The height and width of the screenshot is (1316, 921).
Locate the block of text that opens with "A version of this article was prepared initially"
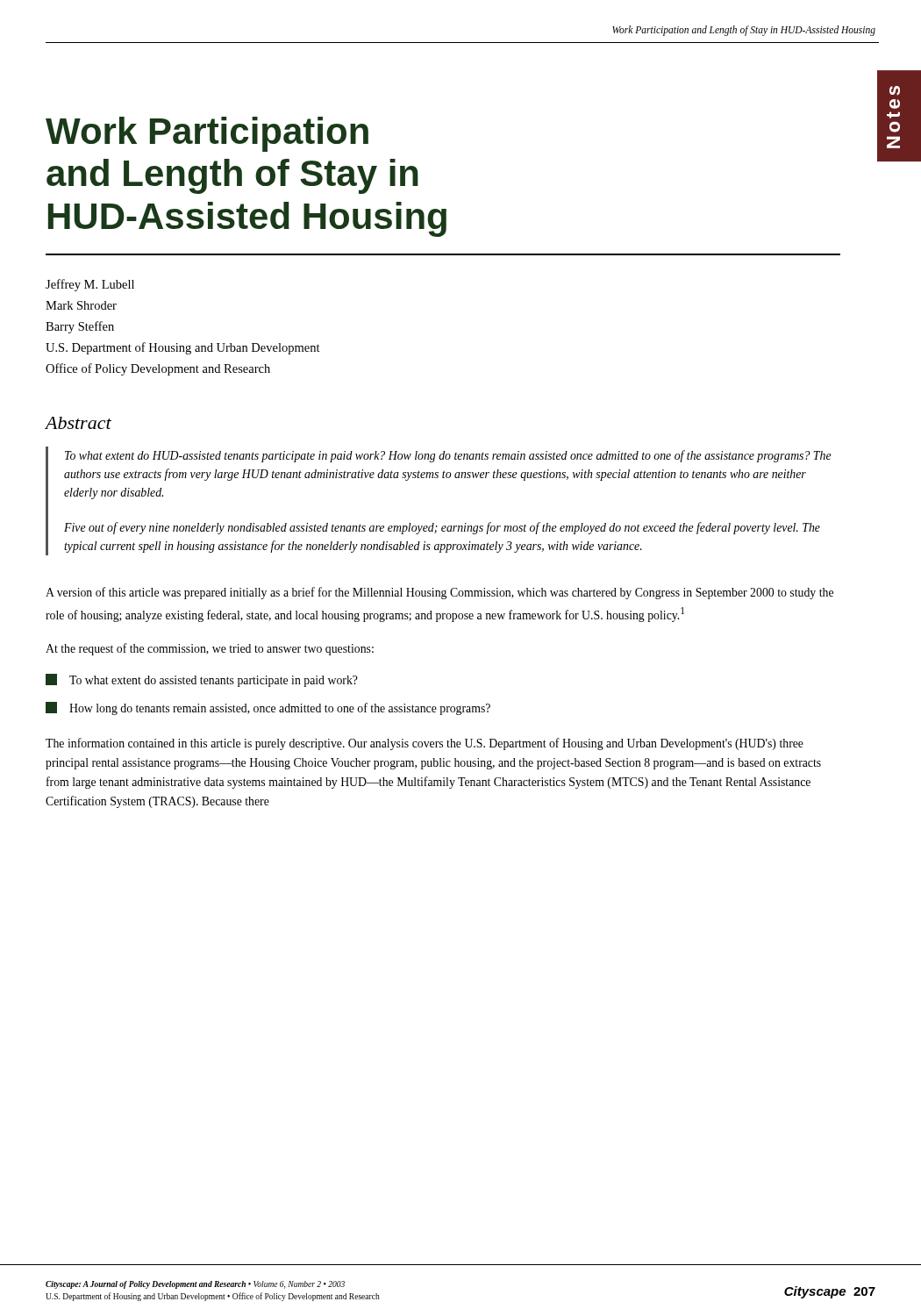click(x=440, y=604)
